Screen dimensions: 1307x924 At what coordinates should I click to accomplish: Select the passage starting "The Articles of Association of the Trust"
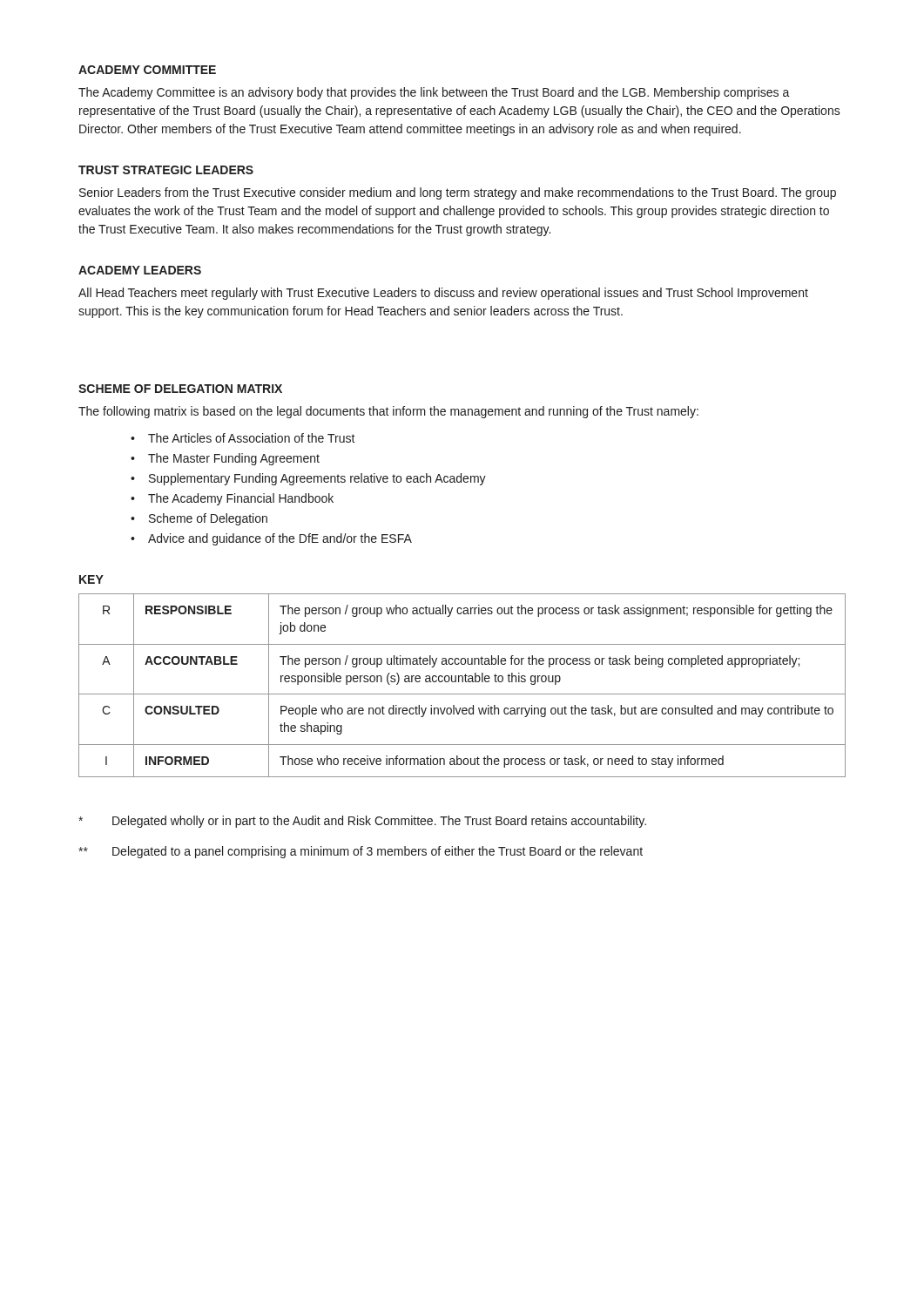[251, 438]
